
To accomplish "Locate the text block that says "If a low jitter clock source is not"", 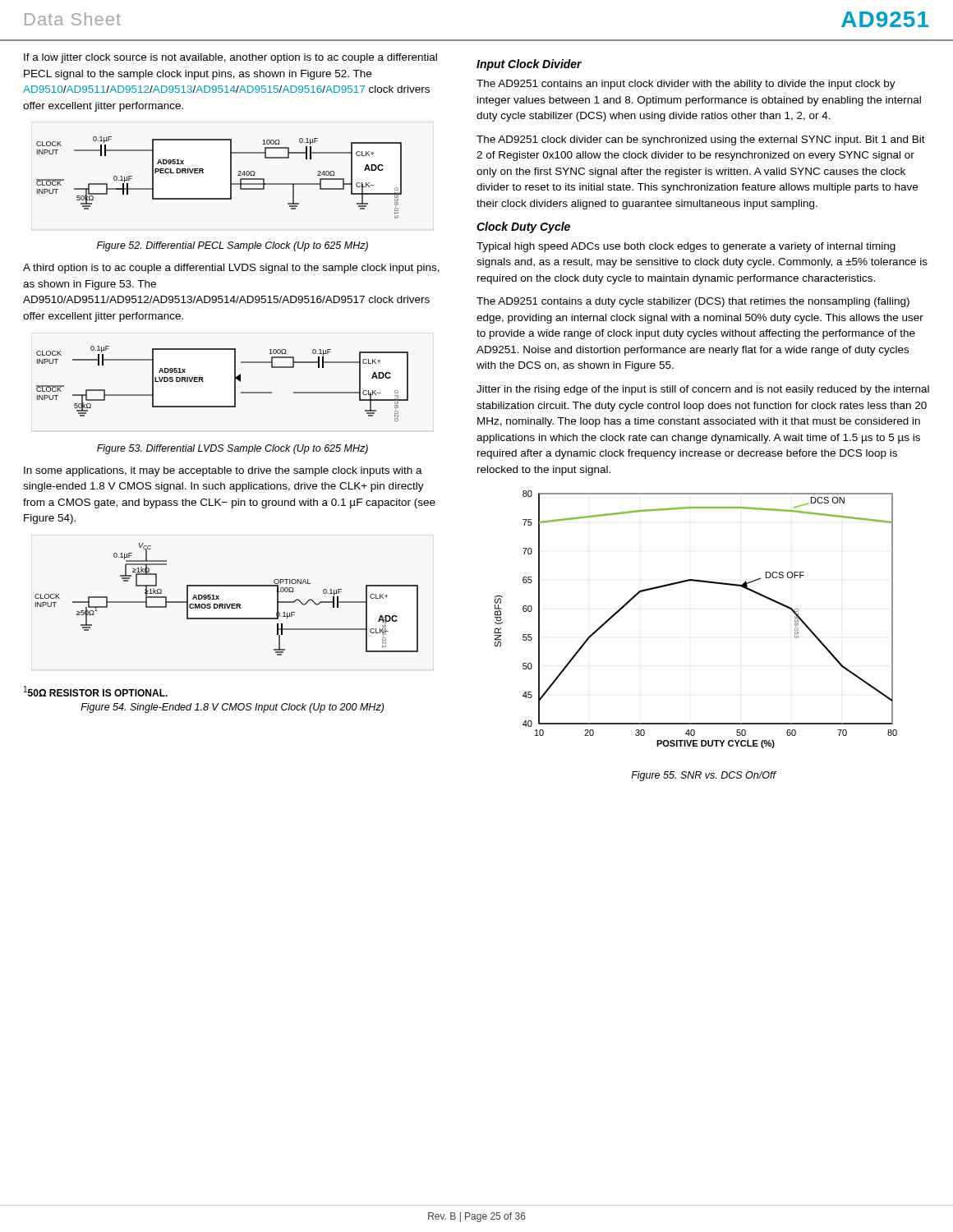I will pos(232,81).
